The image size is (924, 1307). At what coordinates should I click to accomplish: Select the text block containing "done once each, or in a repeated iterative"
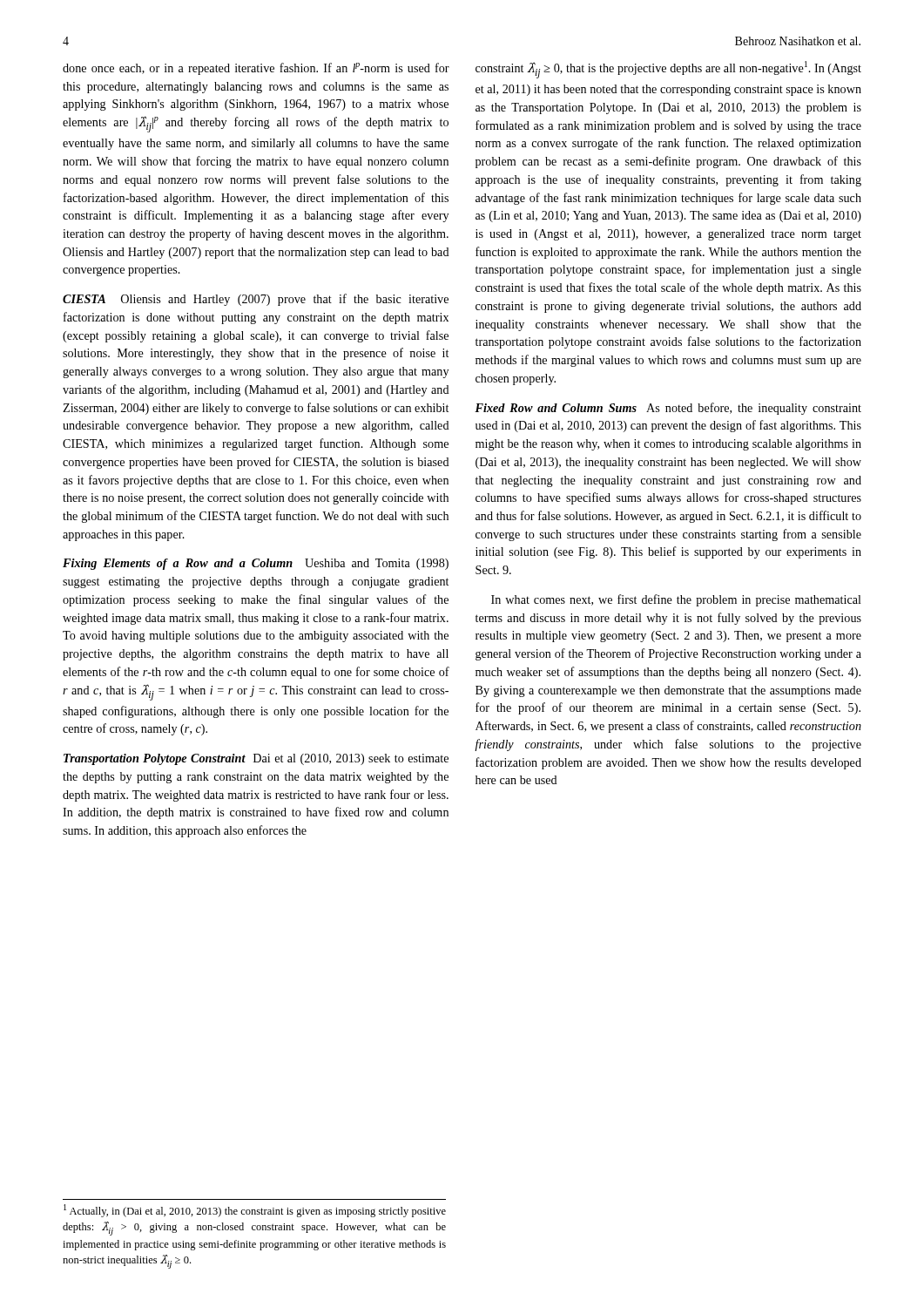tap(256, 169)
